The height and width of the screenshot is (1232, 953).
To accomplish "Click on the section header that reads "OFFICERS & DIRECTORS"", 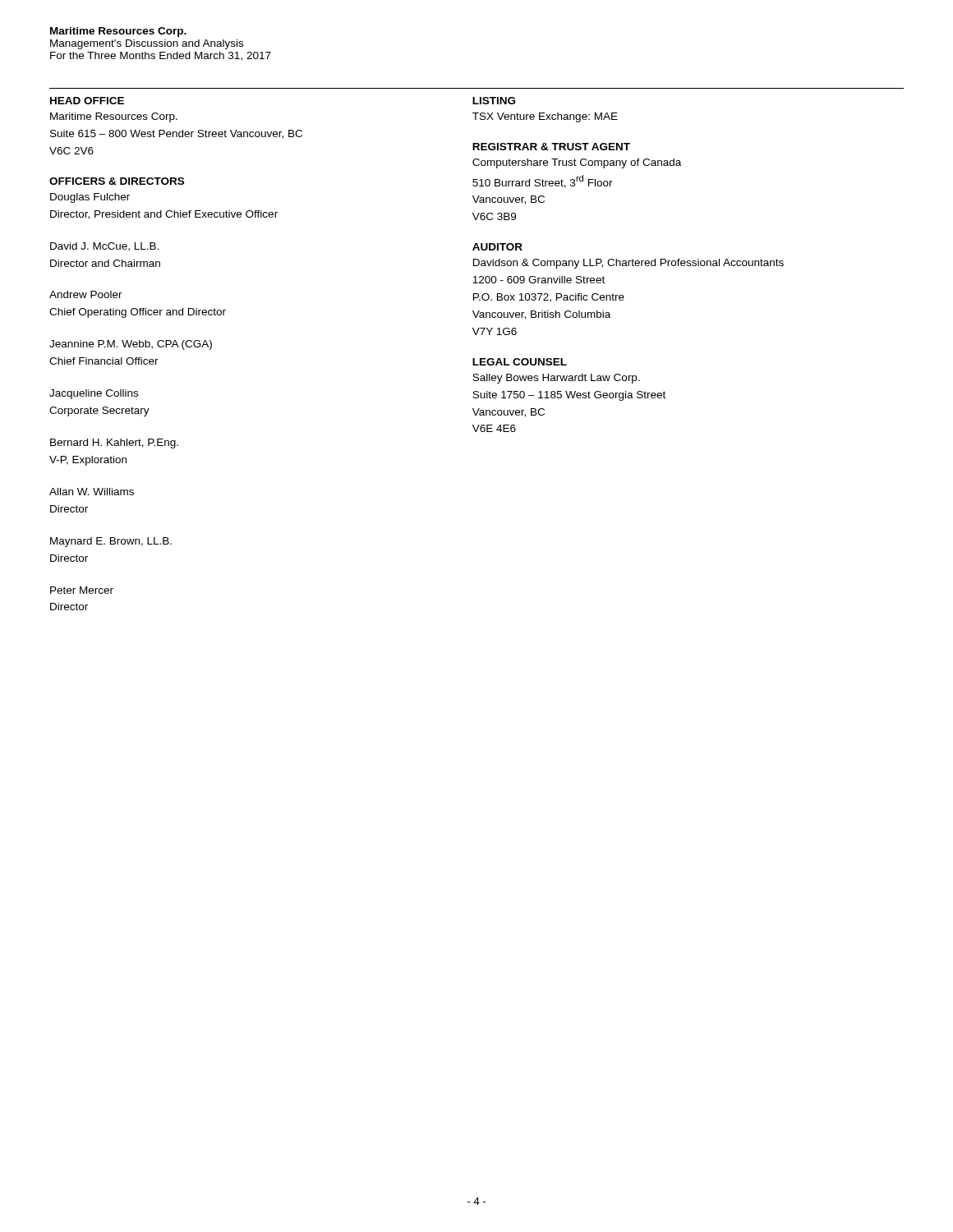I will [x=117, y=181].
